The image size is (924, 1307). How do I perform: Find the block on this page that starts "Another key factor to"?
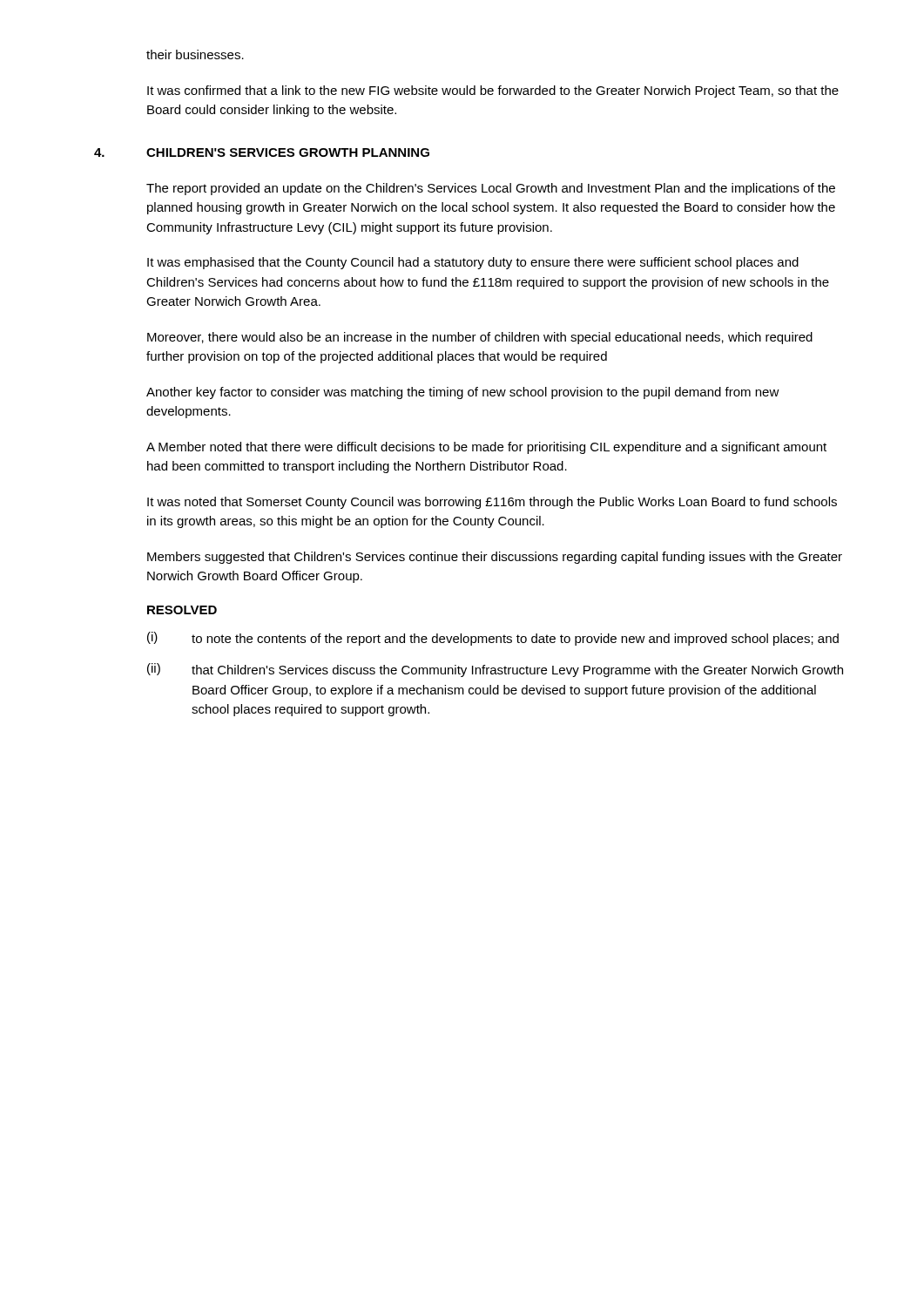[463, 401]
